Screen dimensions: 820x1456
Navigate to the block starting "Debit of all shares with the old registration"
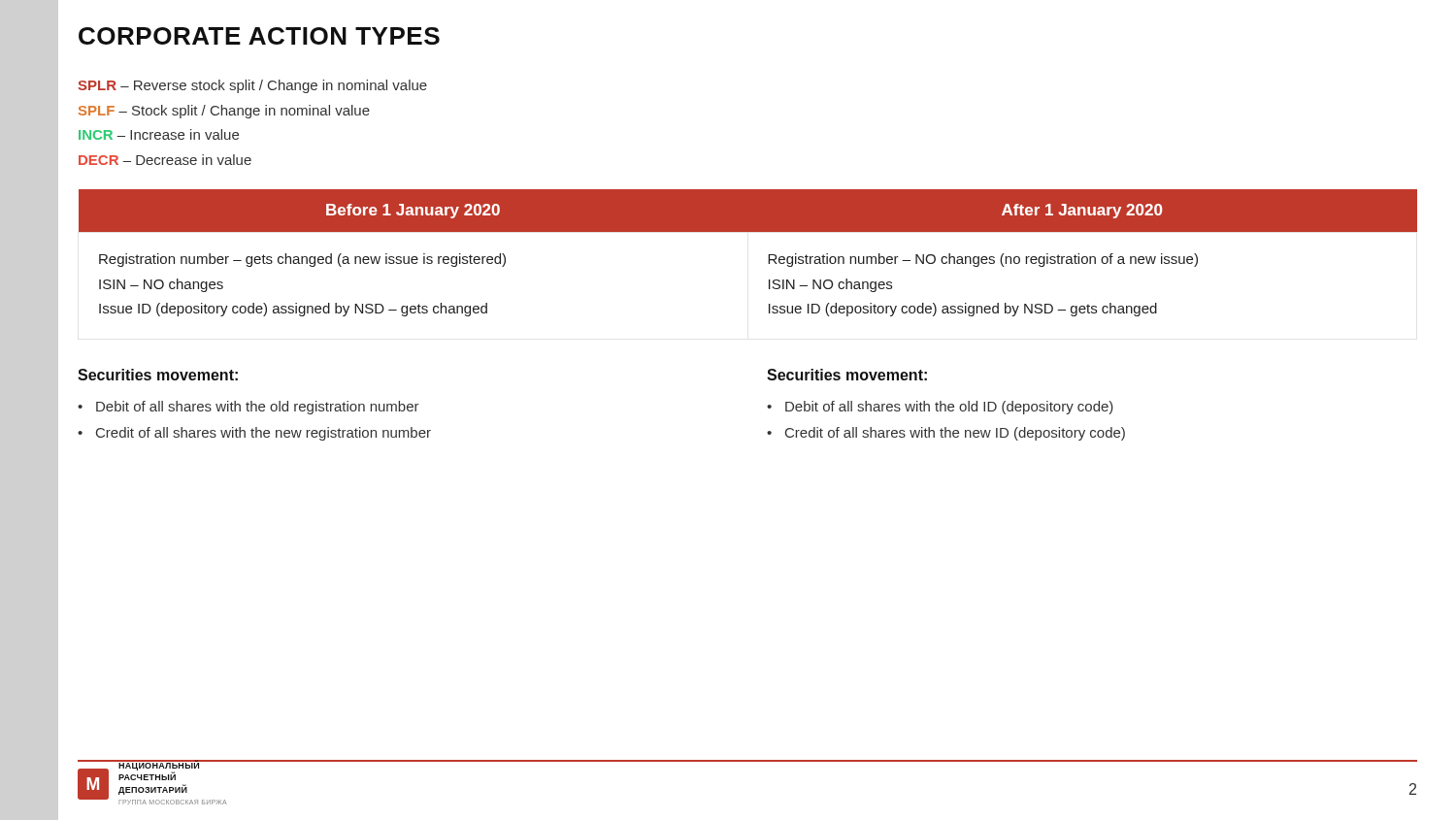click(257, 406)
